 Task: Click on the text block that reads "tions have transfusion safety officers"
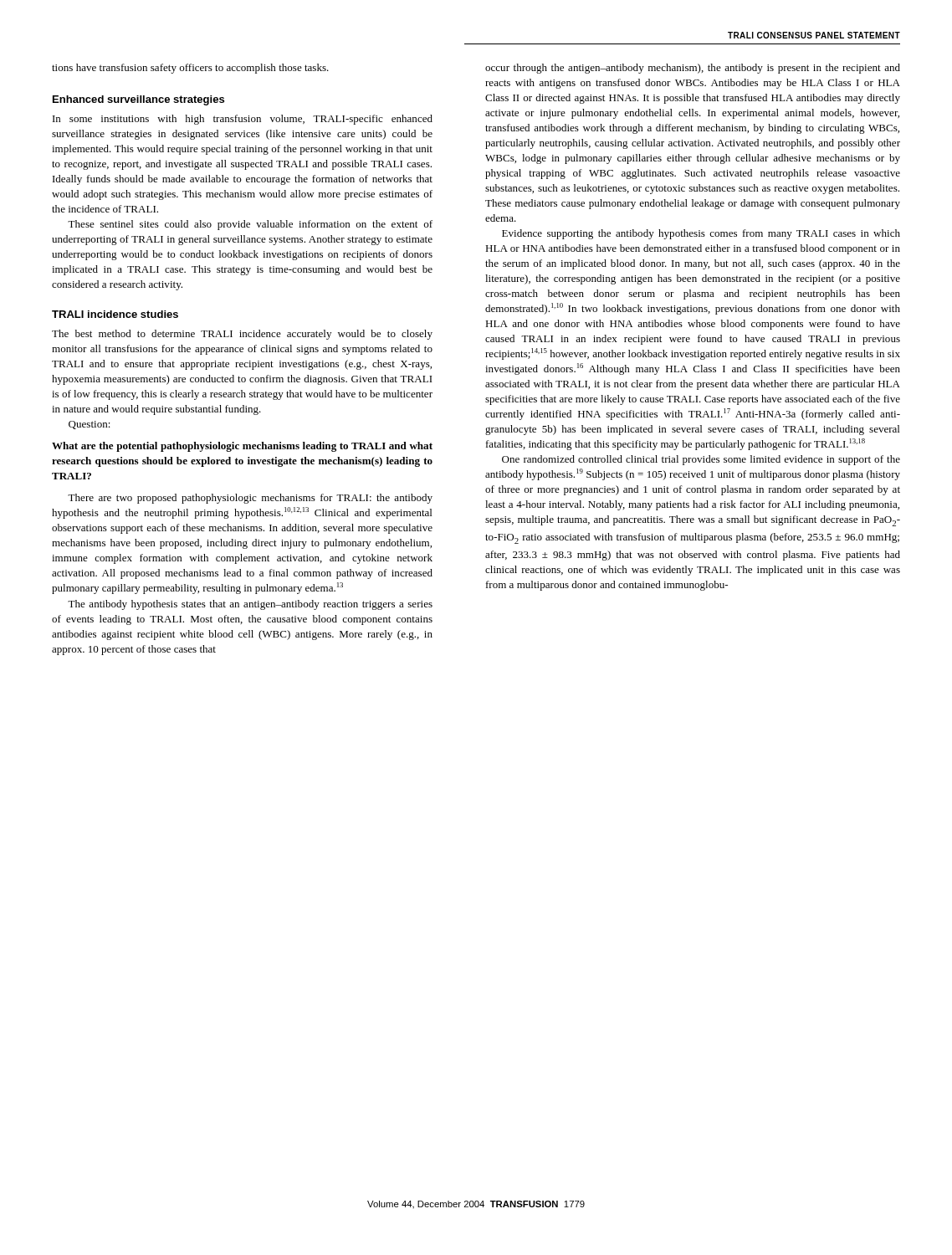(242, 68)
